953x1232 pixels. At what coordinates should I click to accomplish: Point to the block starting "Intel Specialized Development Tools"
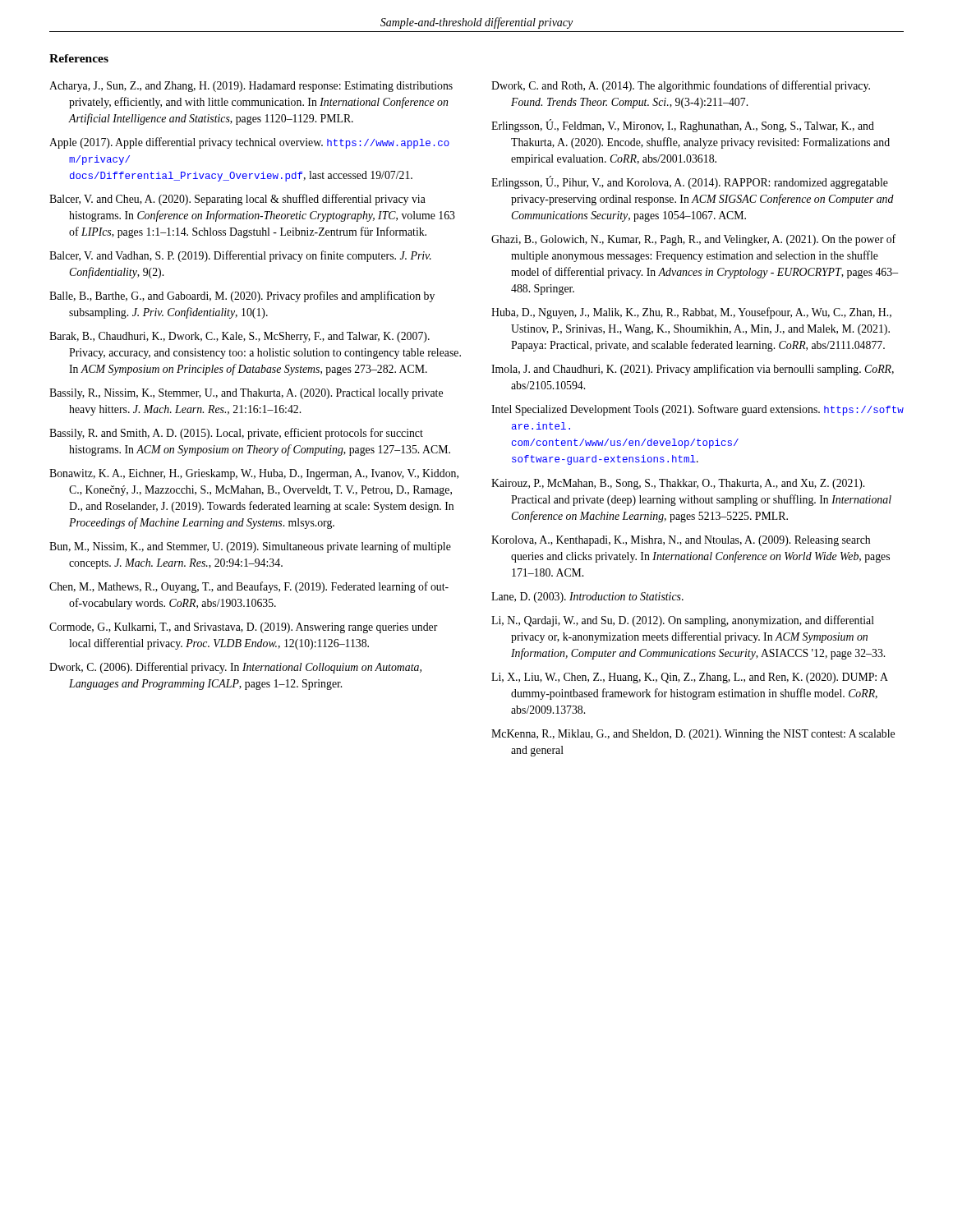[697, 435]
